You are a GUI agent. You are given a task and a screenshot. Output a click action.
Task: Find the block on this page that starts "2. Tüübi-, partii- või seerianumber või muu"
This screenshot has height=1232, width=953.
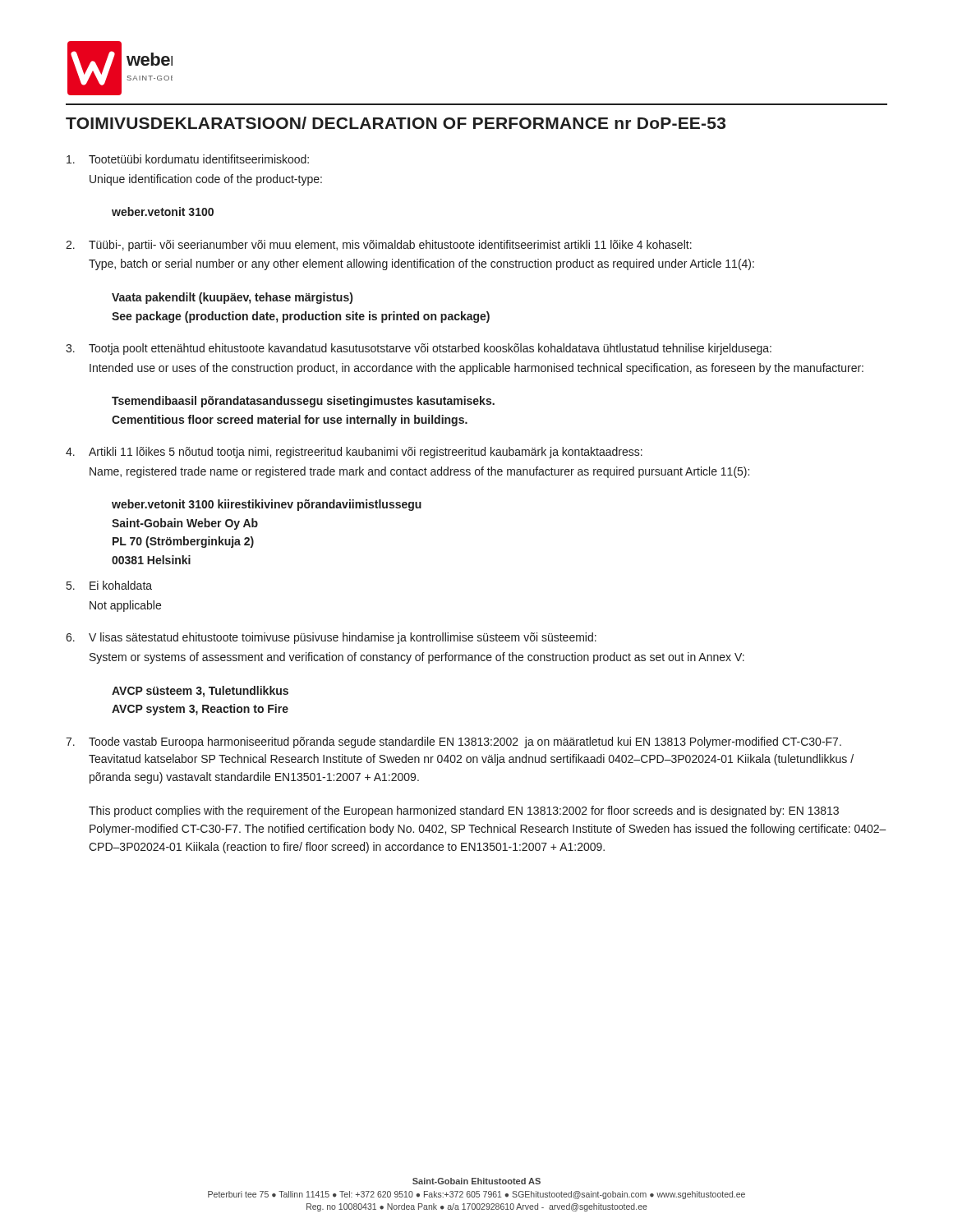coord(476,256)
